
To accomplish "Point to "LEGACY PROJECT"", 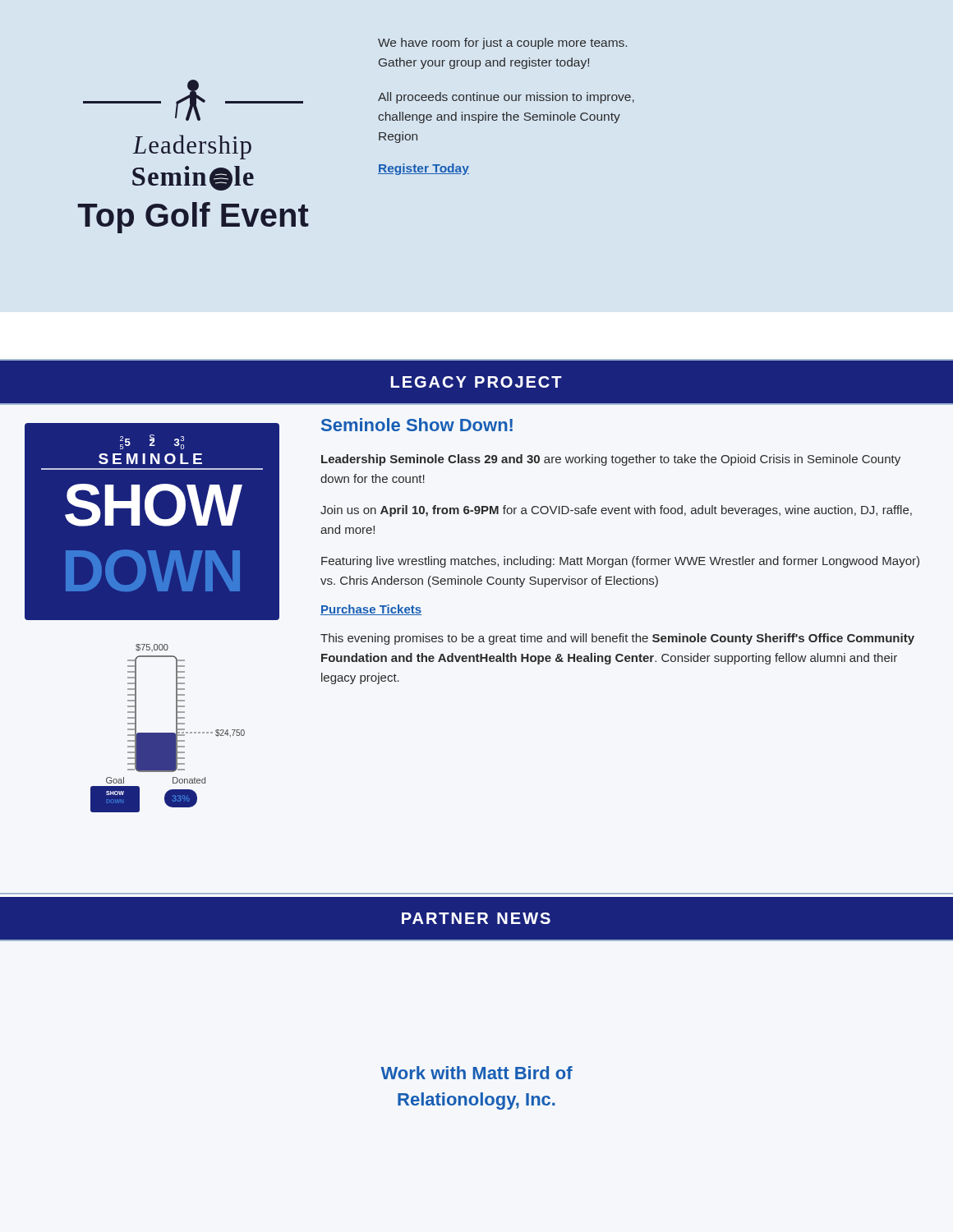I will (476, 382).
